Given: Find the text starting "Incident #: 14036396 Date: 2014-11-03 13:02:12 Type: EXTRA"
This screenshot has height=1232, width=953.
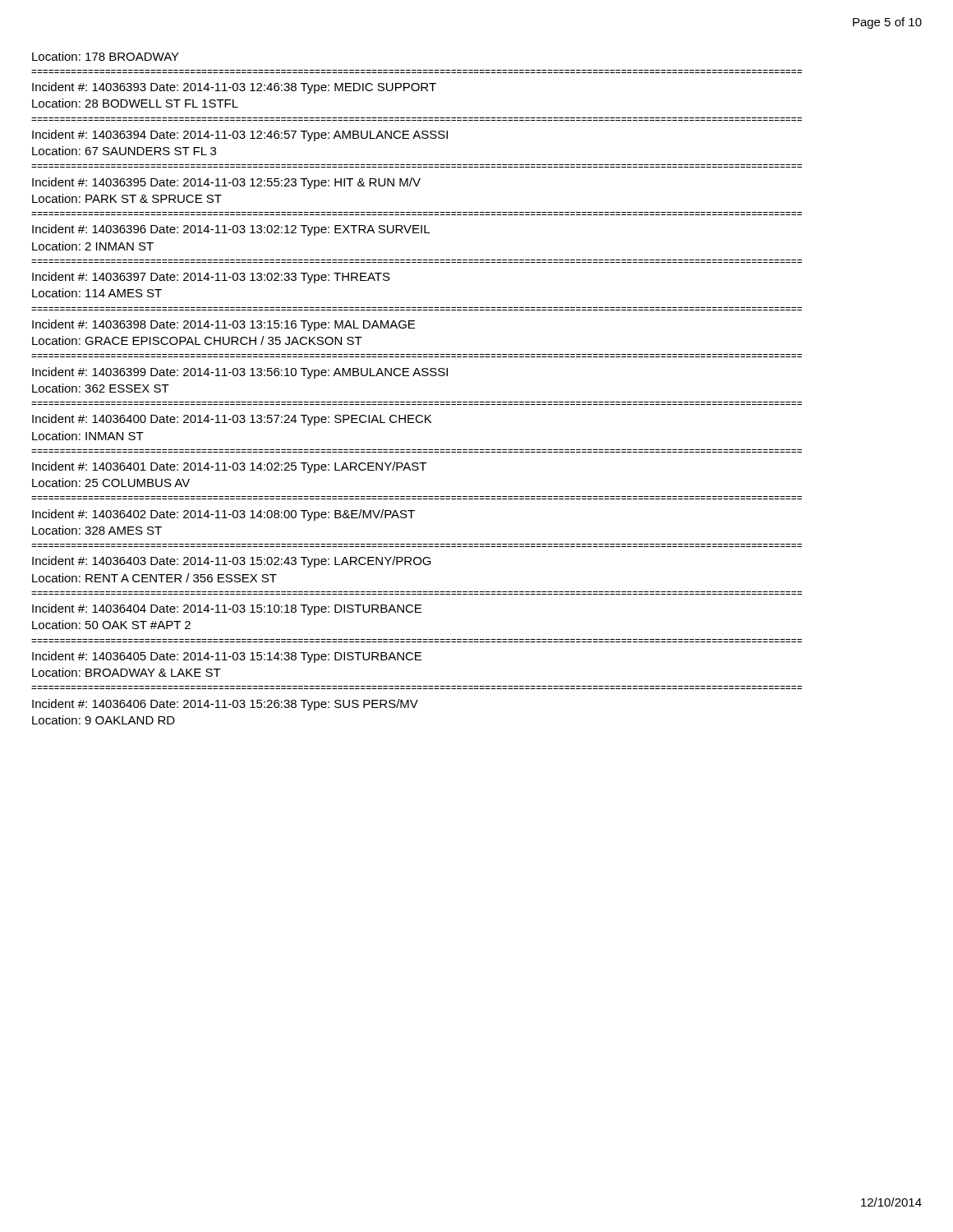Looking at the screenshot, I should [231, 237].
